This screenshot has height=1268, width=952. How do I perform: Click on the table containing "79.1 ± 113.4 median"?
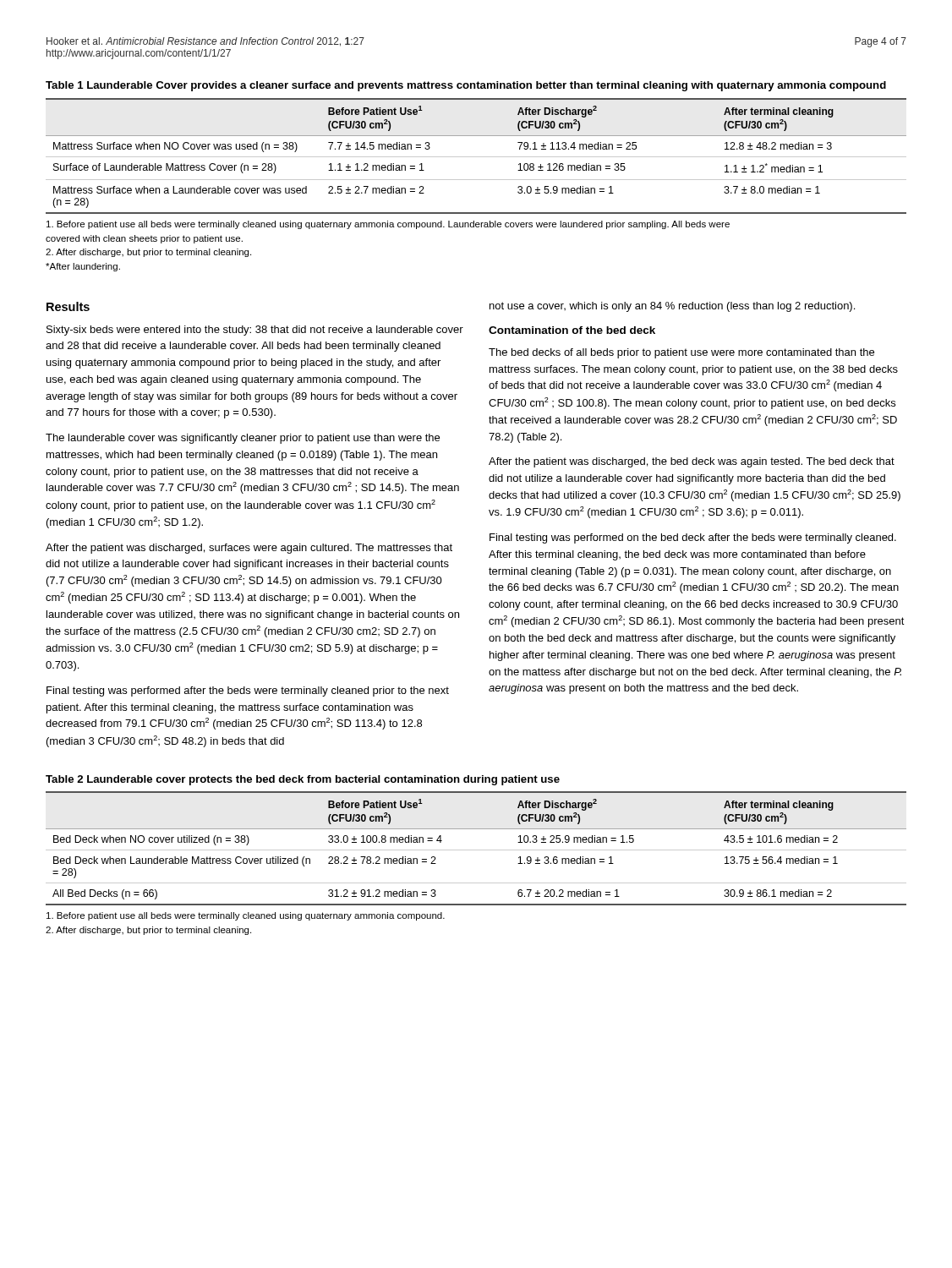[x=476, y=156]
